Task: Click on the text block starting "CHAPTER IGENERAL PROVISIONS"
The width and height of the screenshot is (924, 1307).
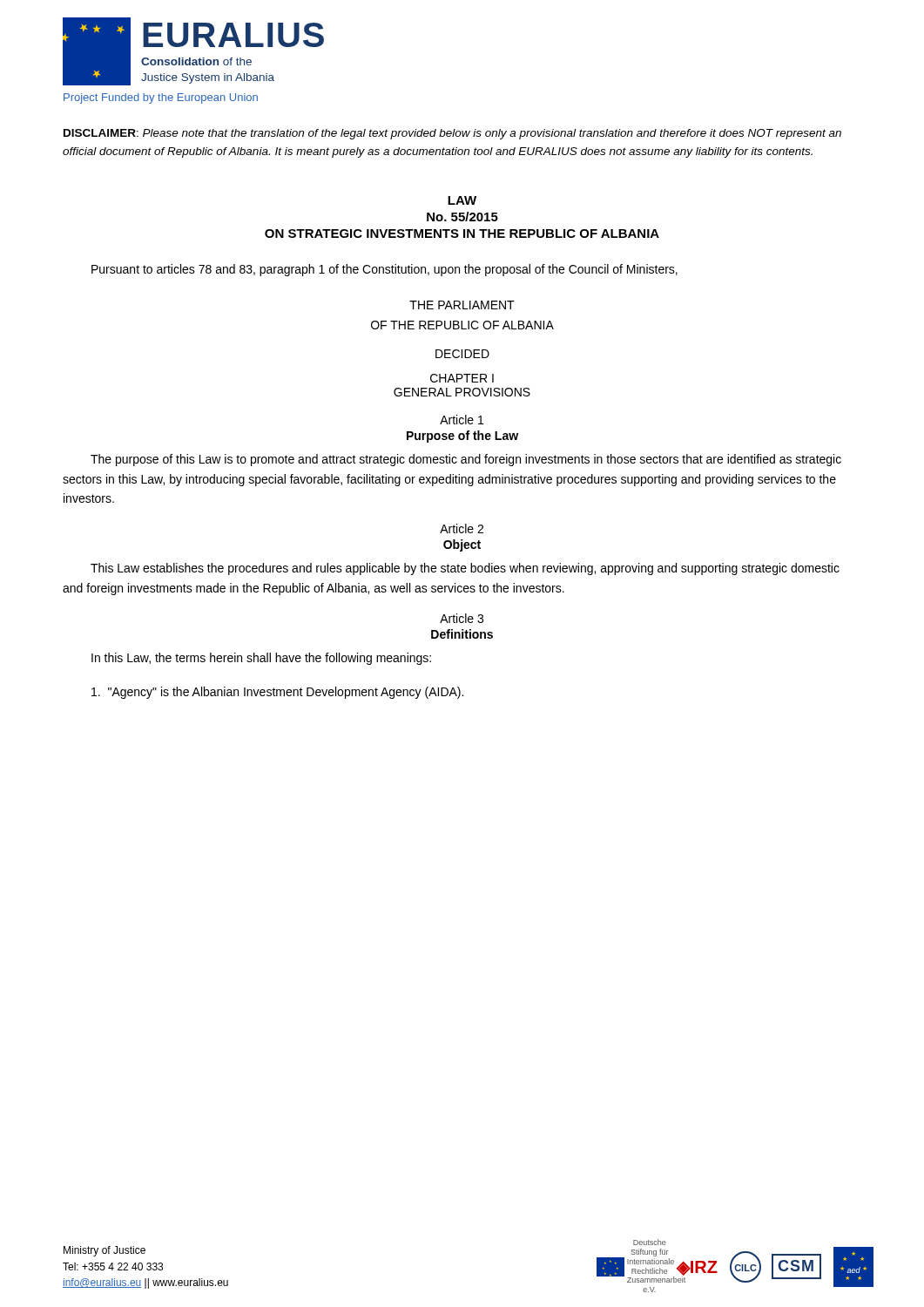Action: pyautogui.click(x=462, y=385)
